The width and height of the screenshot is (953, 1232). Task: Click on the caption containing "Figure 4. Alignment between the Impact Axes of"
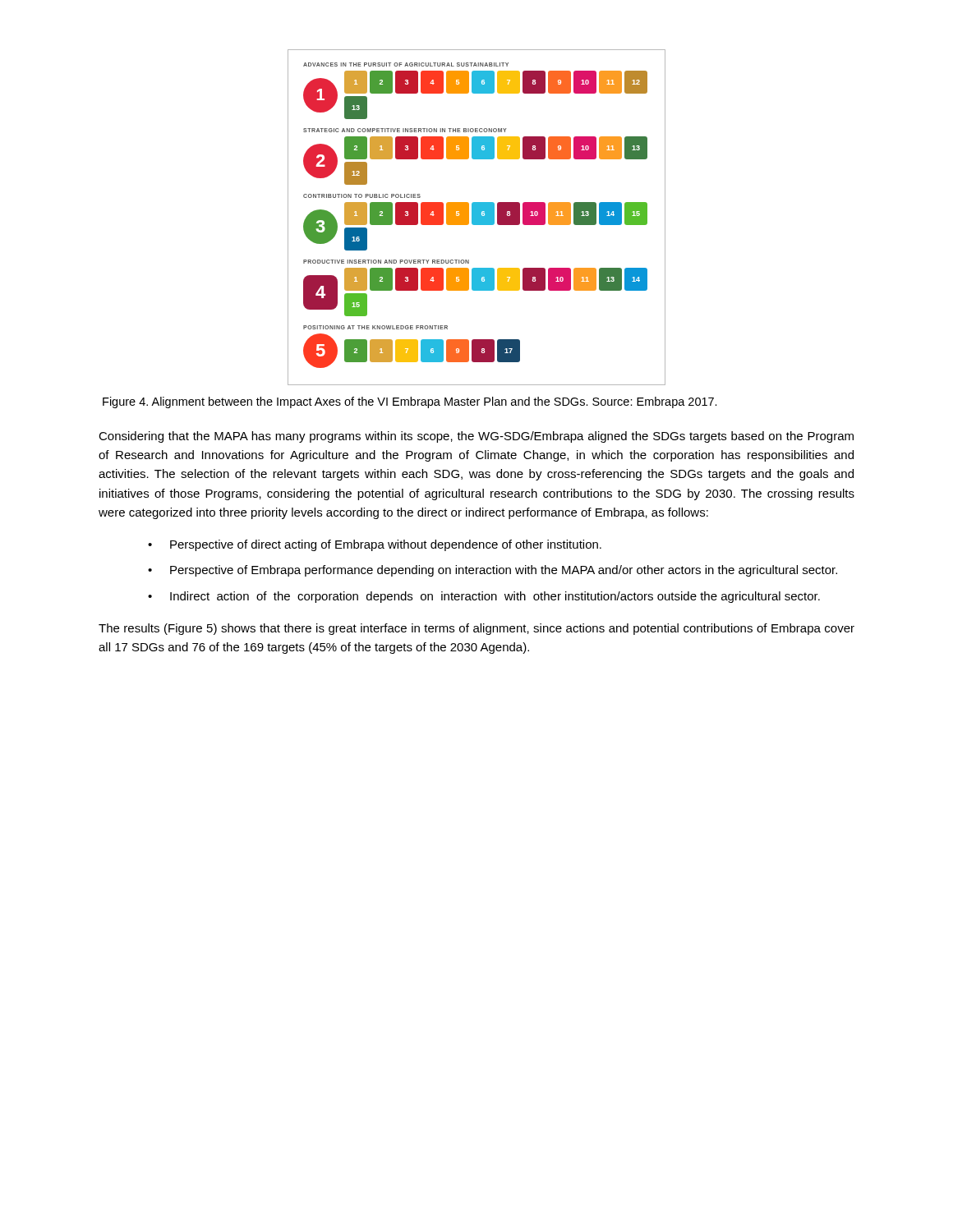point(408,402)
